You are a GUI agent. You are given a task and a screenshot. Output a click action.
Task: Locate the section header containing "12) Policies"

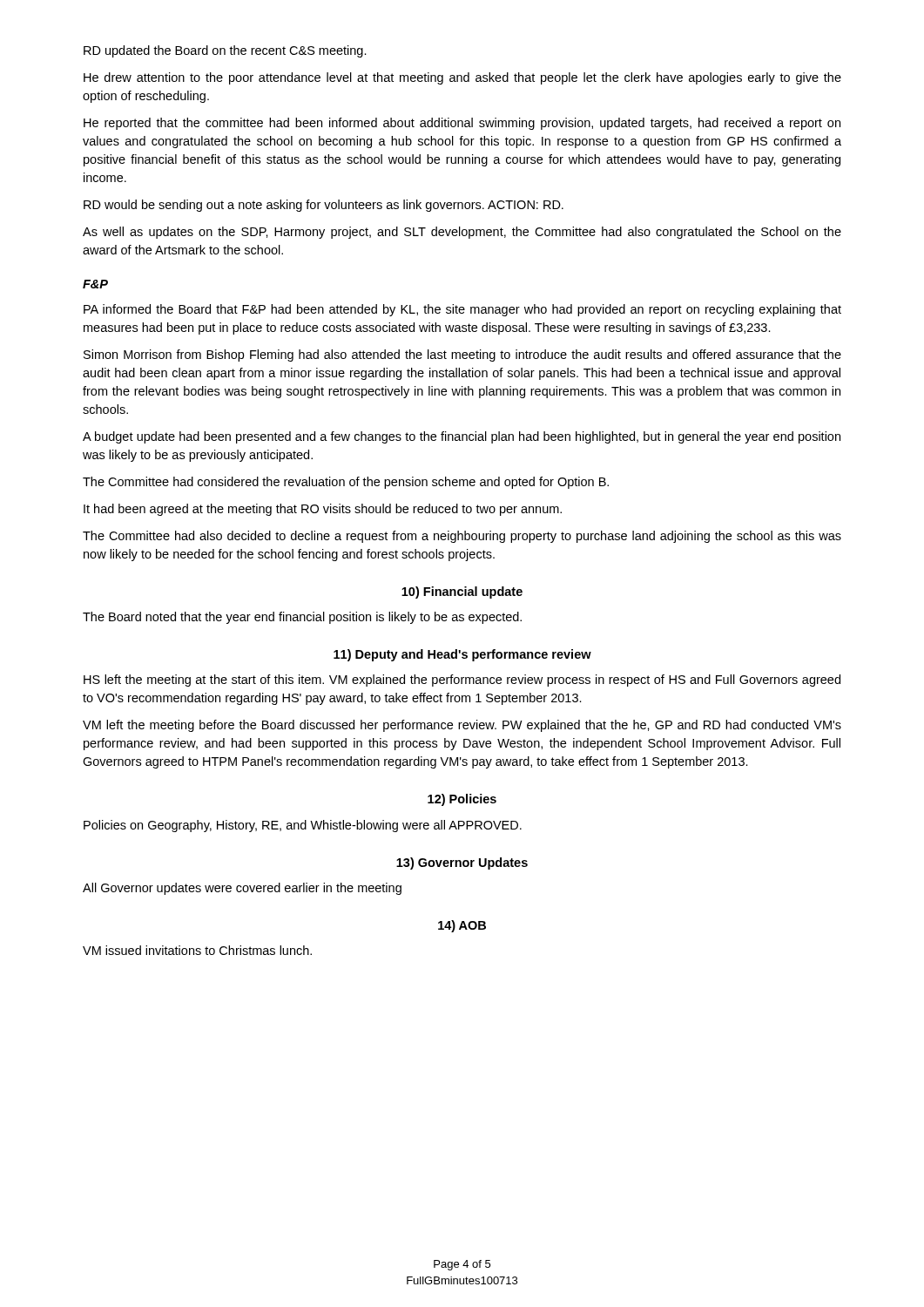click(462, 799)
